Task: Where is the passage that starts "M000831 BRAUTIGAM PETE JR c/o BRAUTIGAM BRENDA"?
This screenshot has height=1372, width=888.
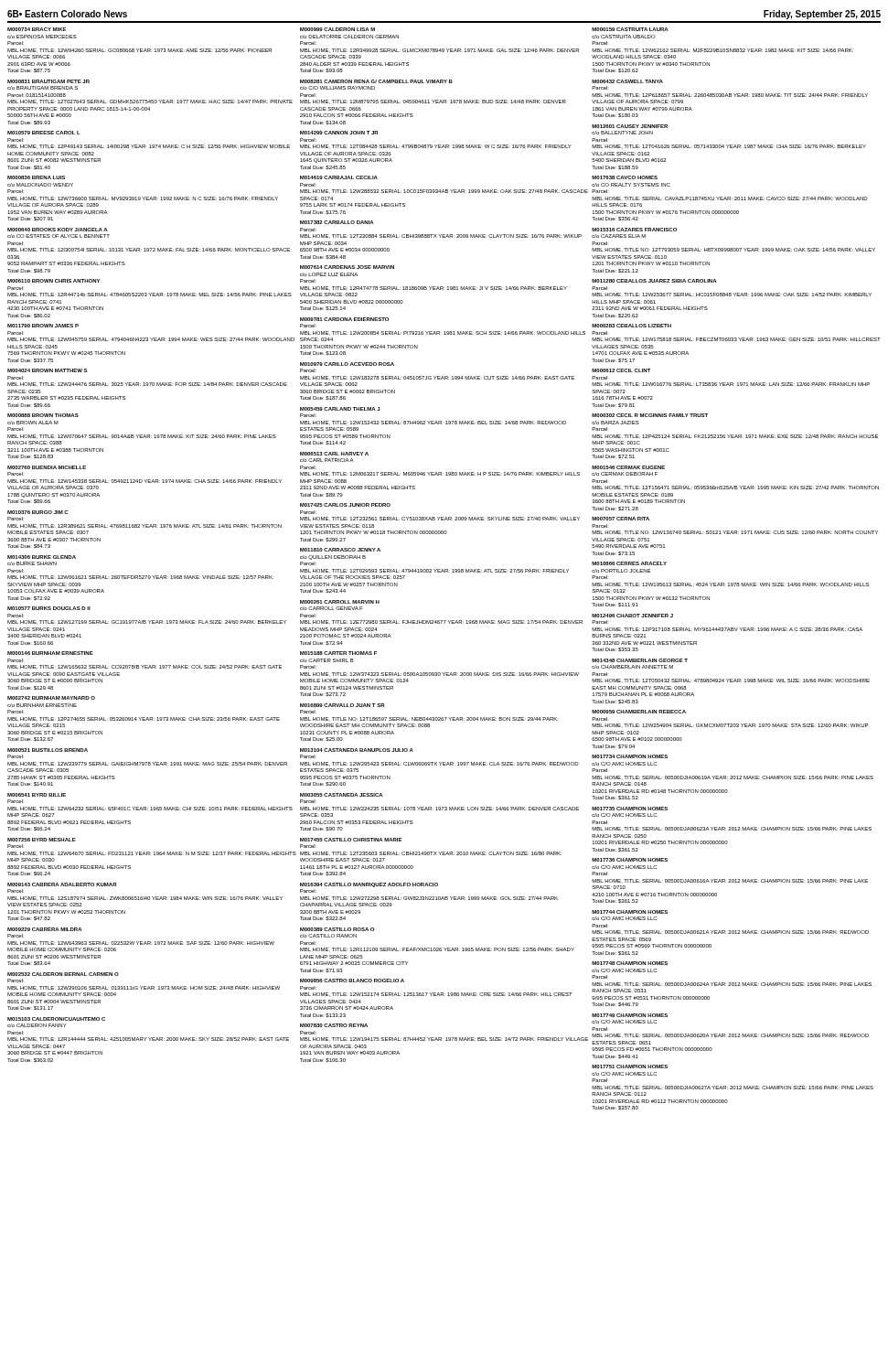Action: [152, 102]
